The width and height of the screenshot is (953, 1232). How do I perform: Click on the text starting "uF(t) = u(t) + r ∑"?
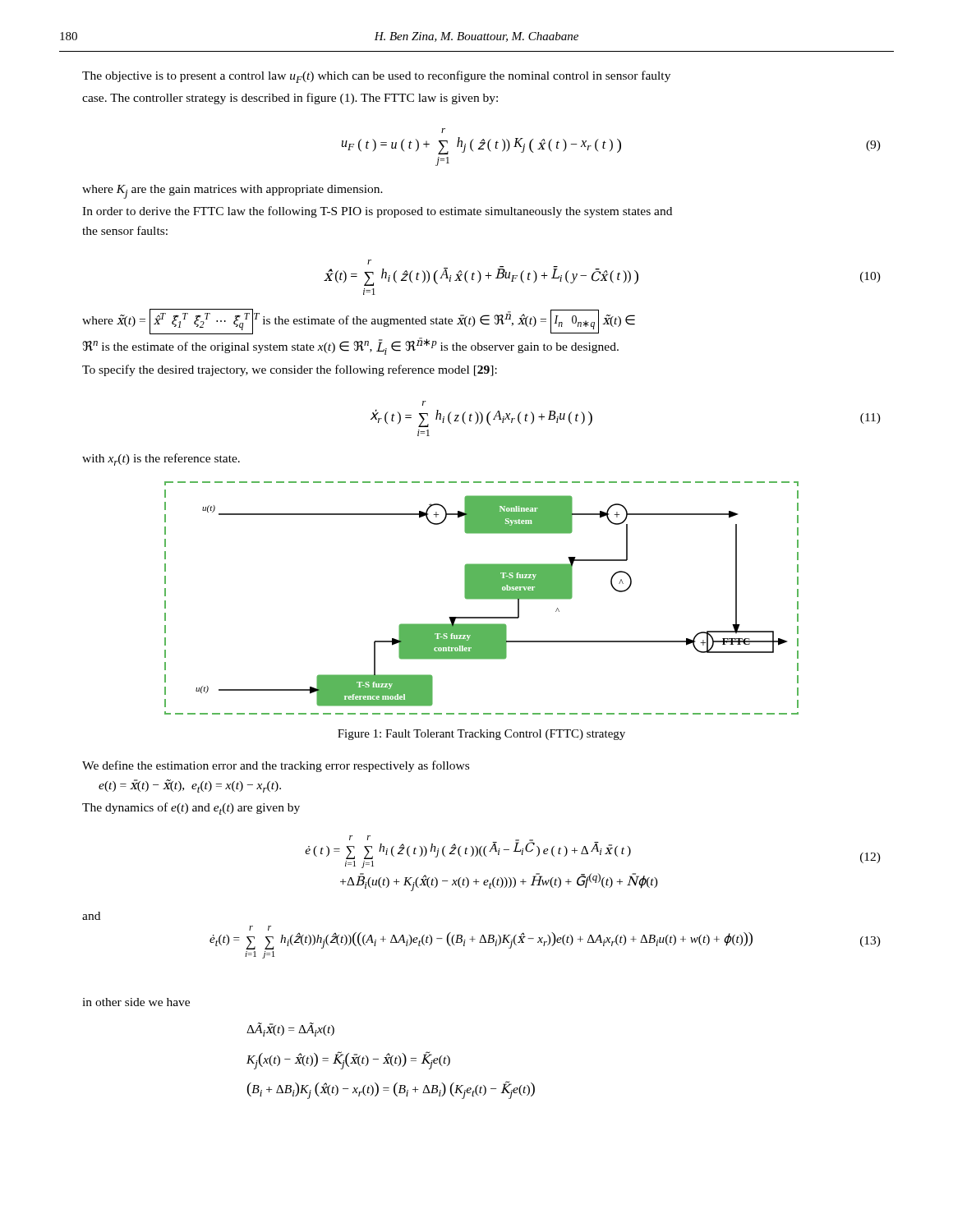(611, 145)
